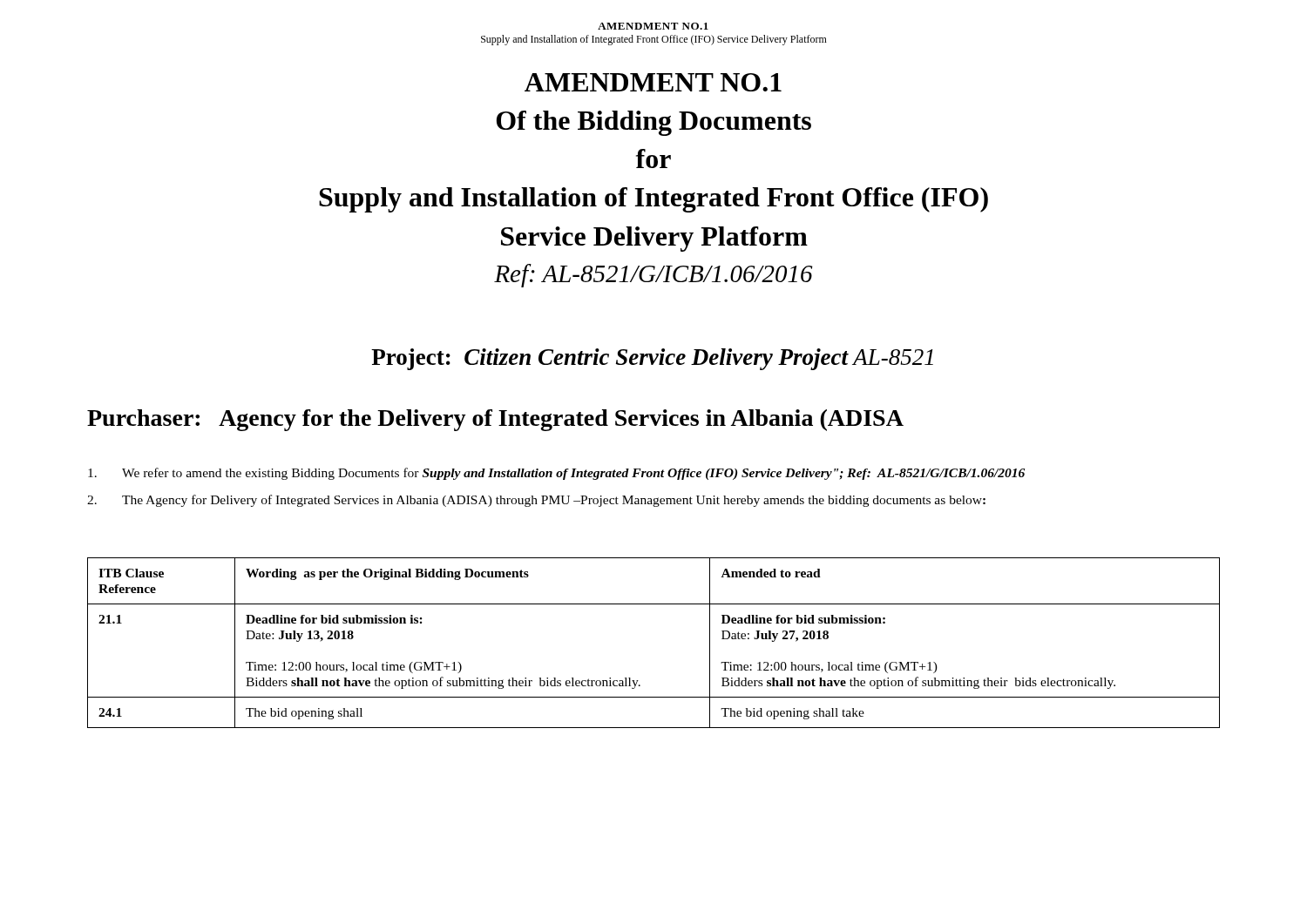This screenshot has width=1307, height=924.
Task: Navigate to the region starting "AMENDMENT NO.1 Of"
Action: [x=654, y=178]
